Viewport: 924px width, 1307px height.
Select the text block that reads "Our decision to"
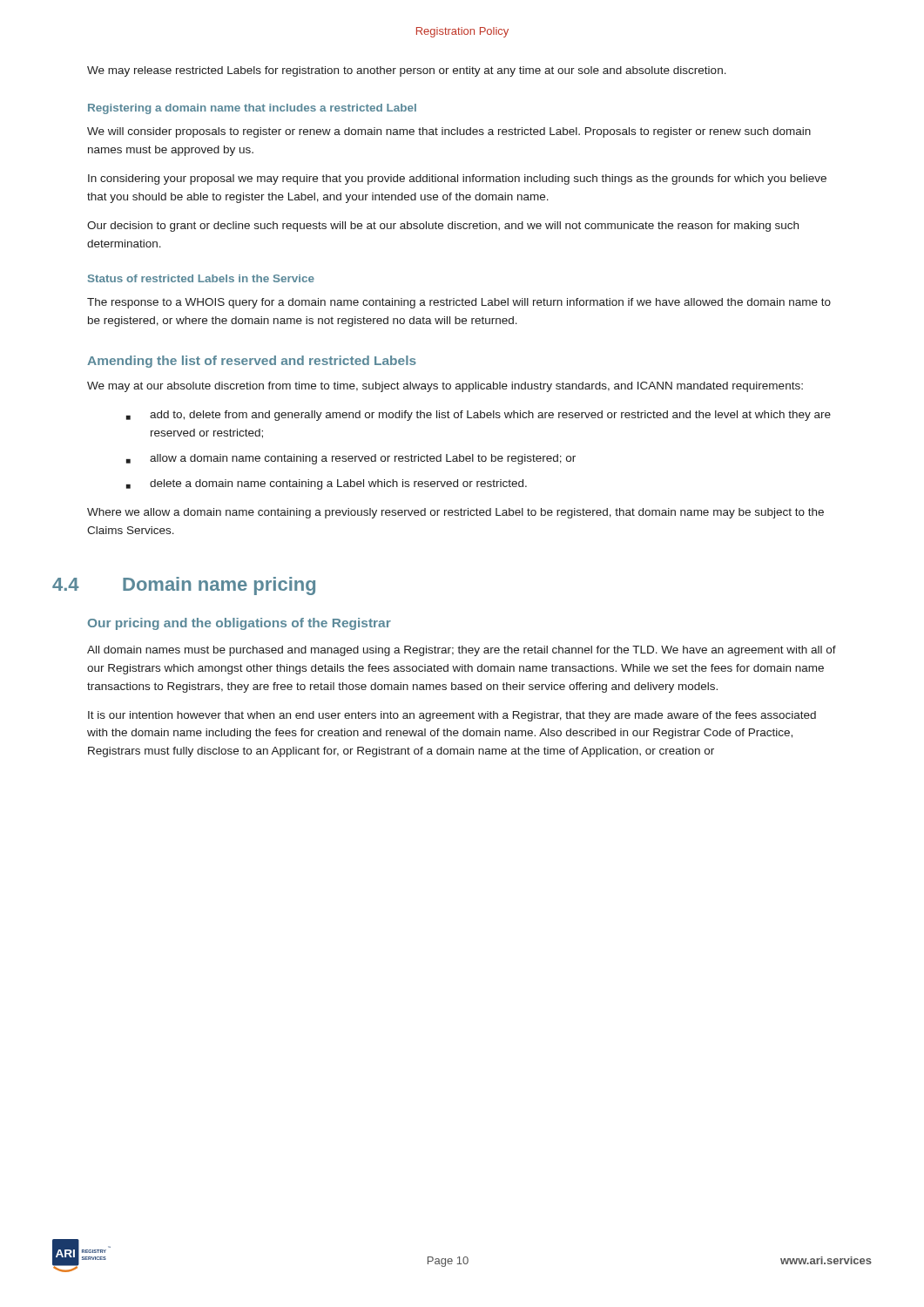pyautogui.click(x=443, y=234)
